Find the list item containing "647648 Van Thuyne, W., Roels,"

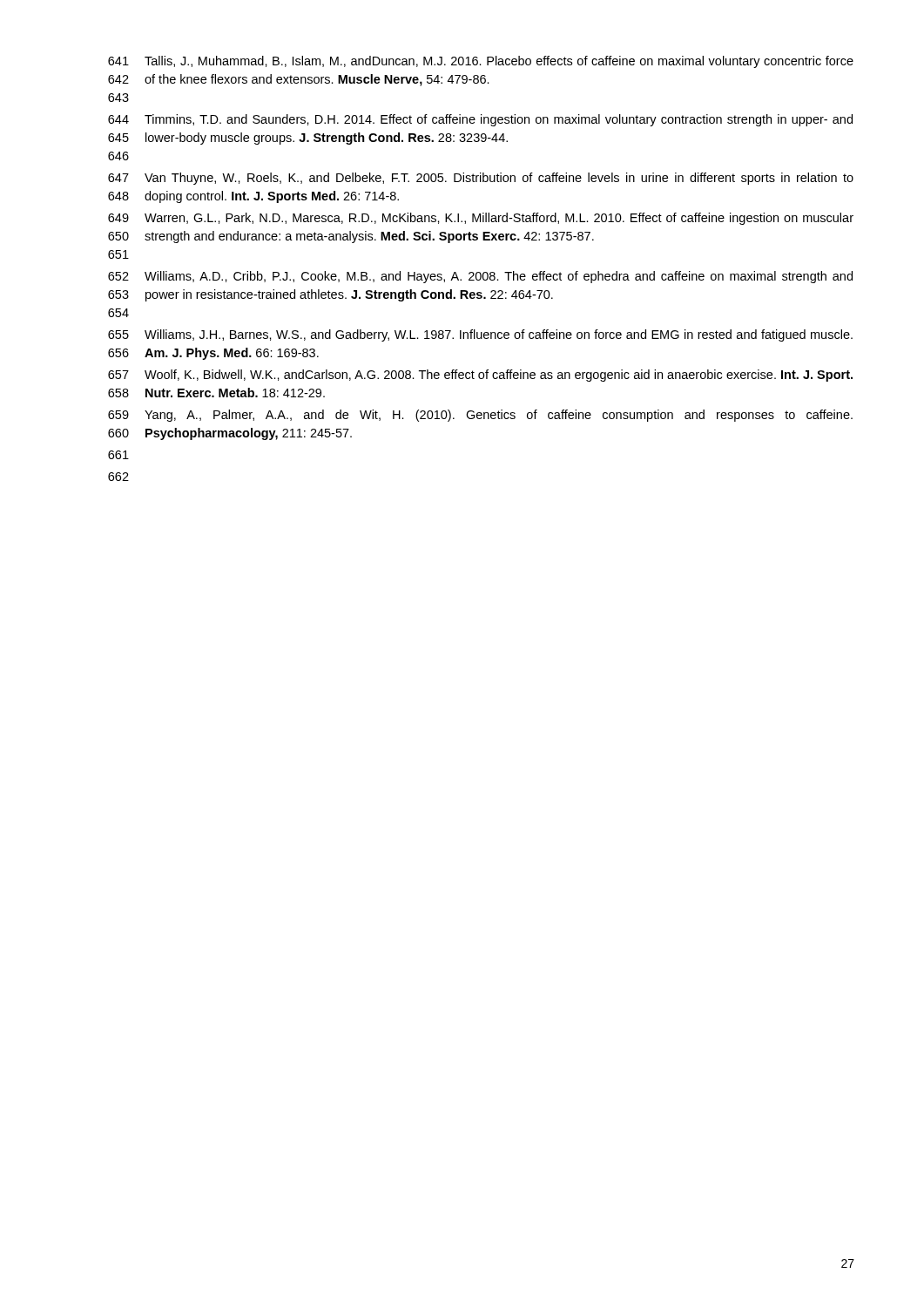click(x=470, y=187)
